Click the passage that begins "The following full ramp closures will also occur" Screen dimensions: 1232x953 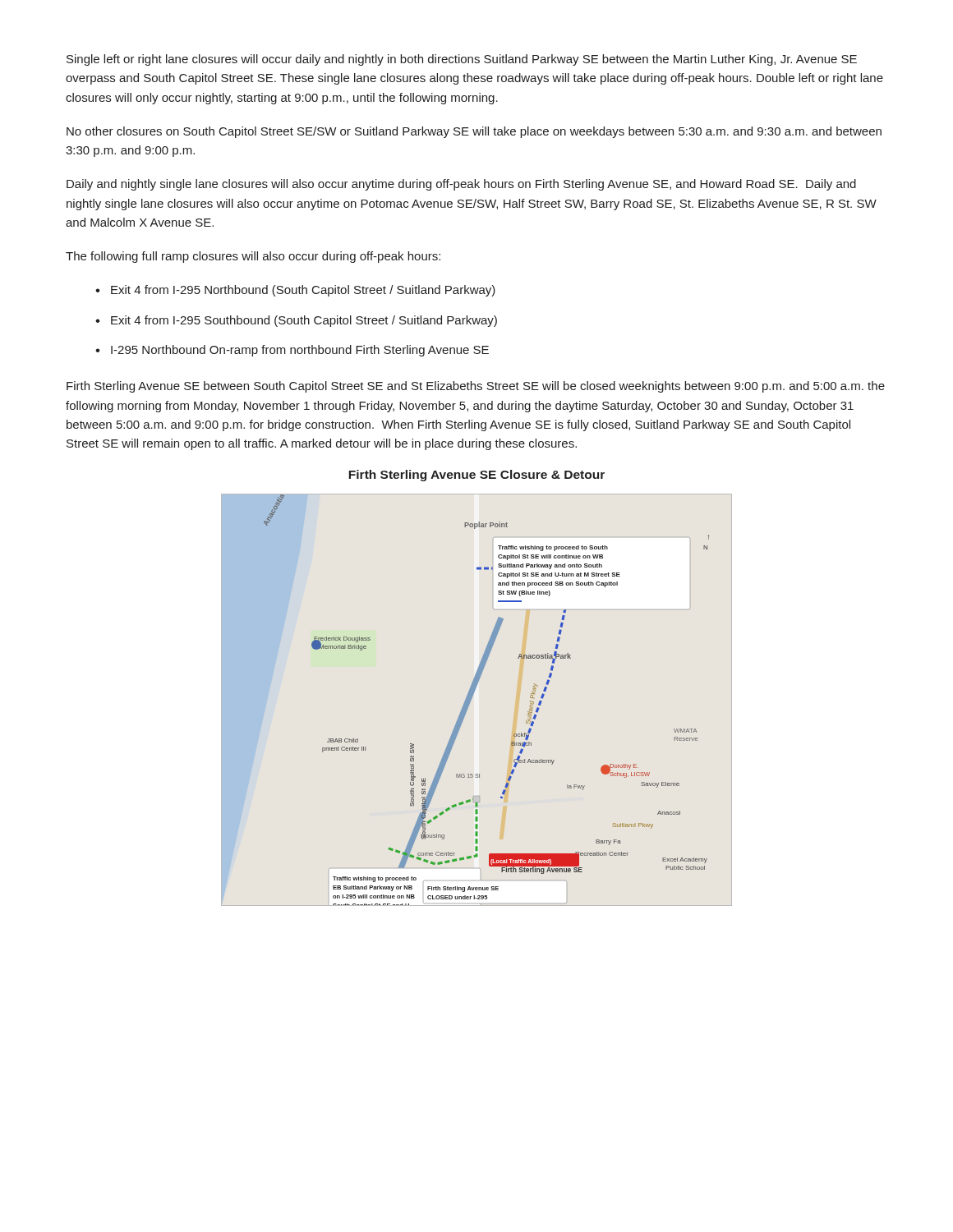pyautogui.click(x=254, y=256)
